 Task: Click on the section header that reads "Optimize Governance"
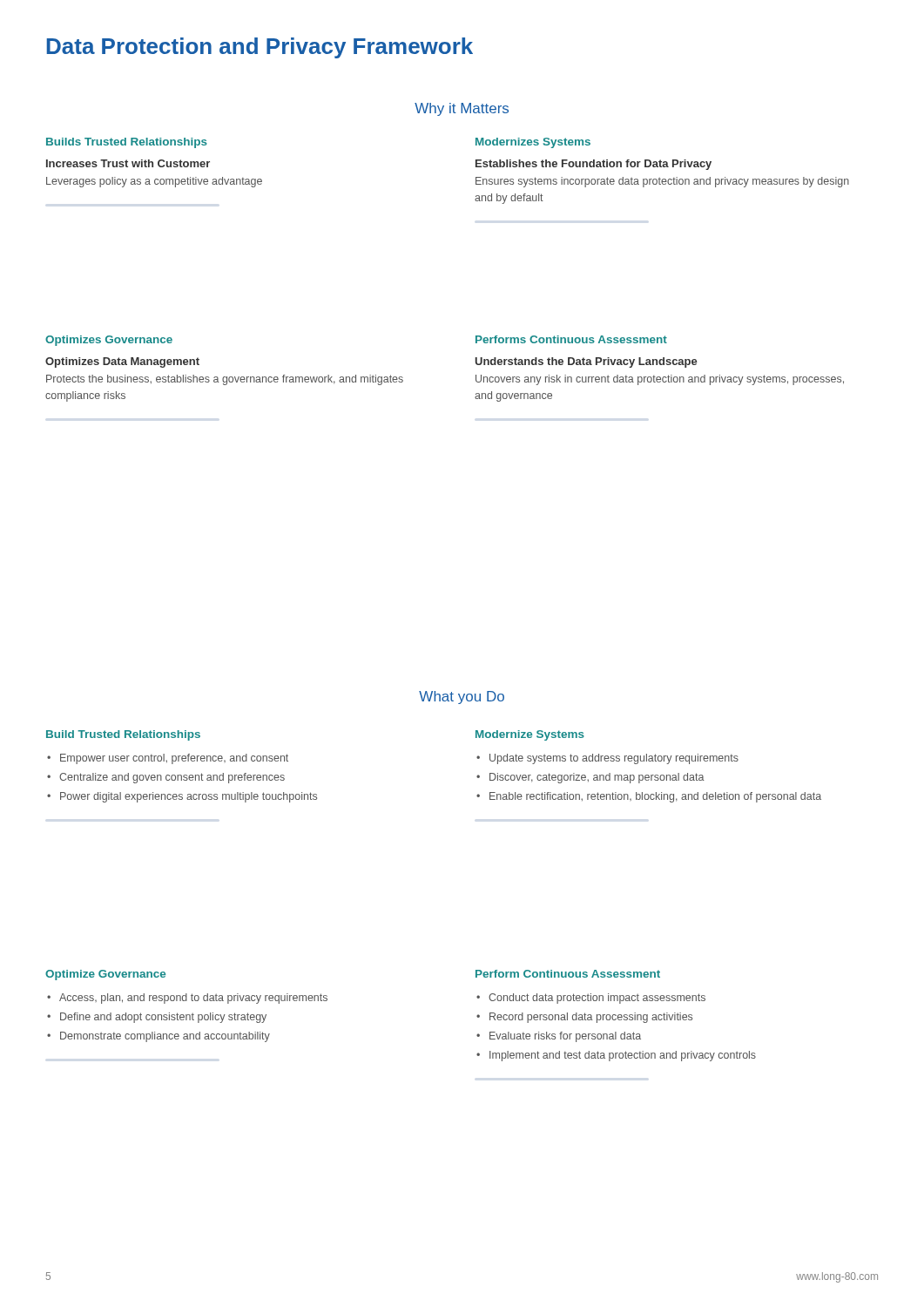pyautogui.click(x=106, y=974)
